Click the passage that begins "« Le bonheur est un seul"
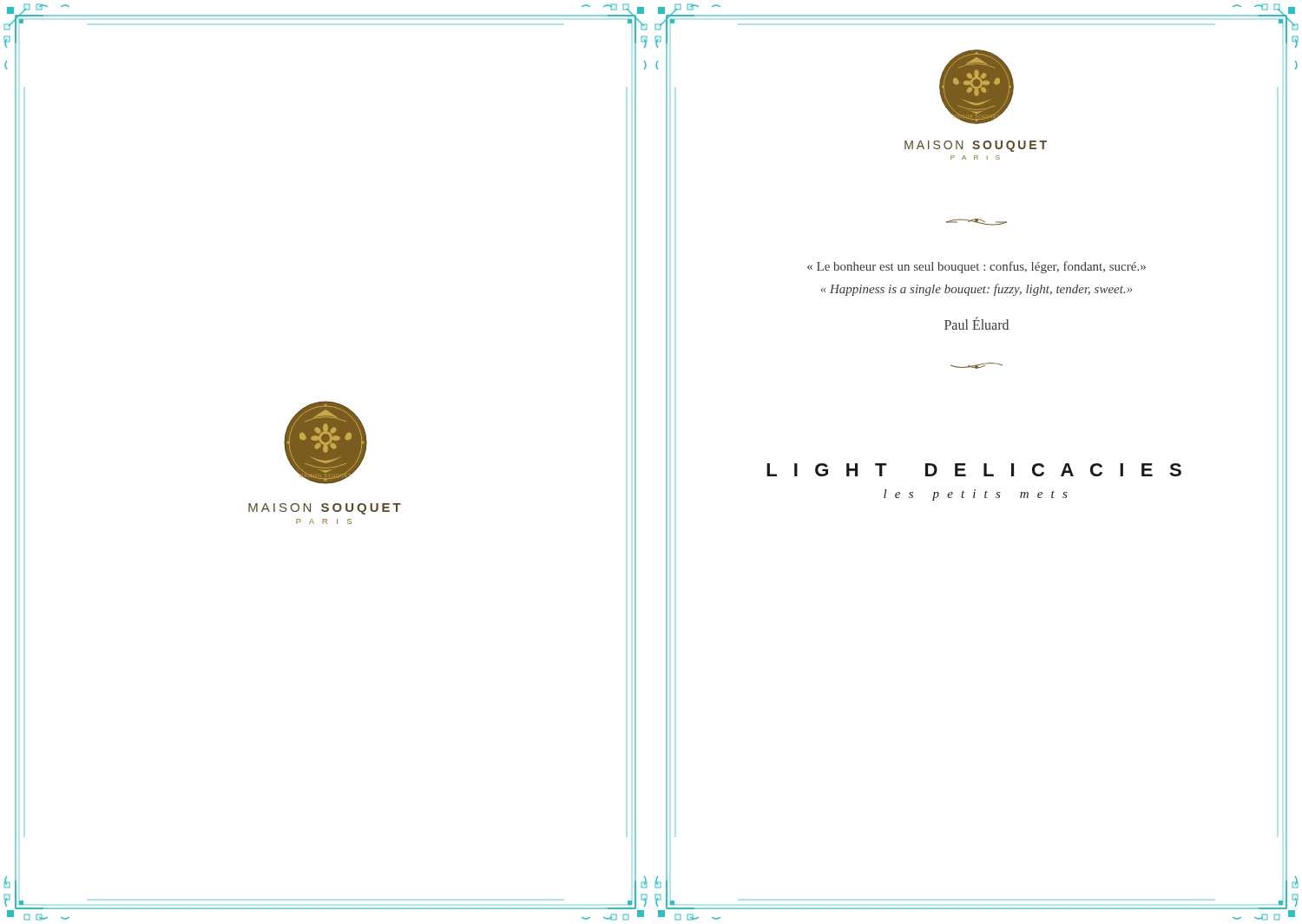The width and height of the screenshot is (1302, 924). point(976,277)
